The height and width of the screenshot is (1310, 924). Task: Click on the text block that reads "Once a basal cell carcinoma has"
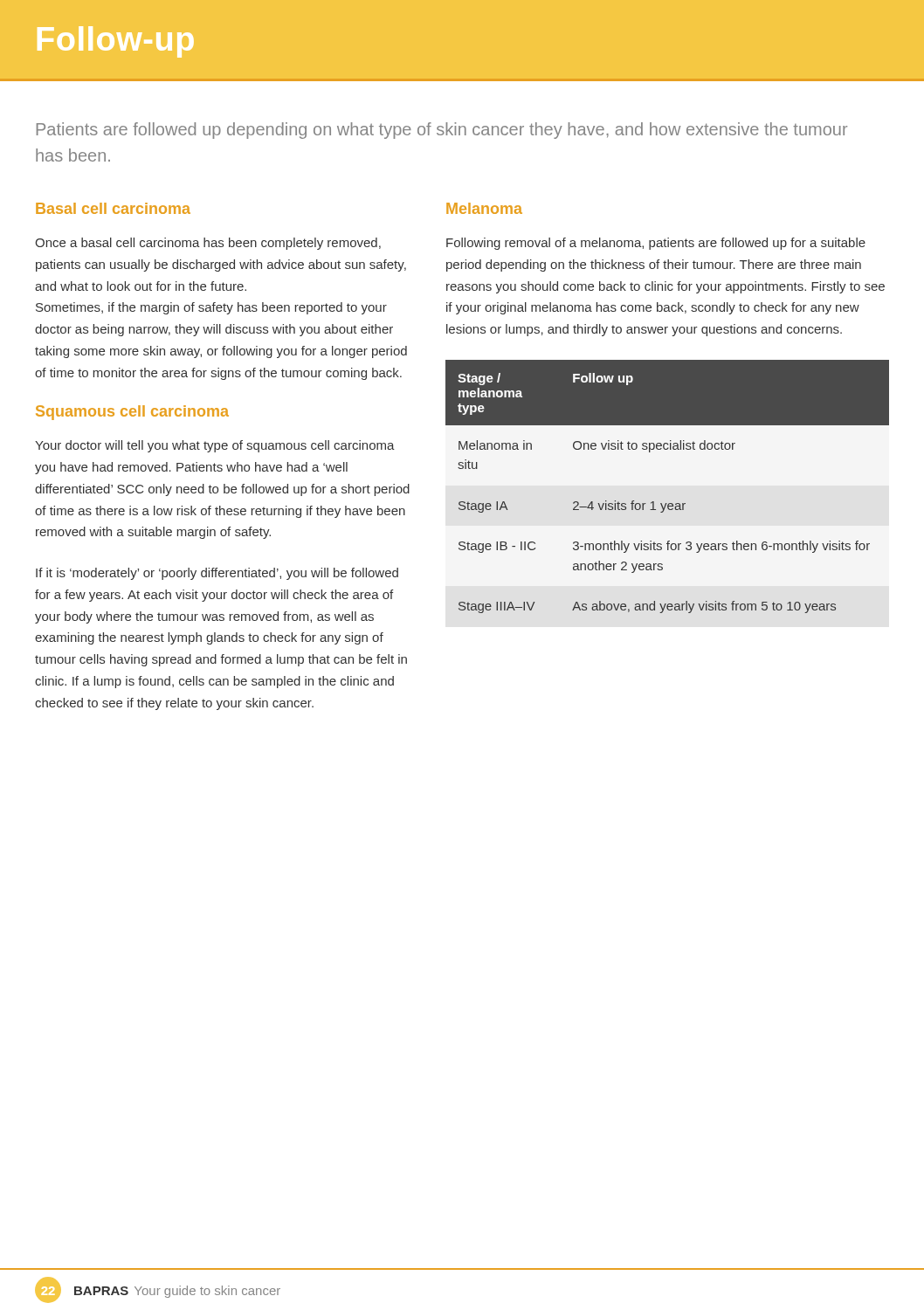click(221, 307)
